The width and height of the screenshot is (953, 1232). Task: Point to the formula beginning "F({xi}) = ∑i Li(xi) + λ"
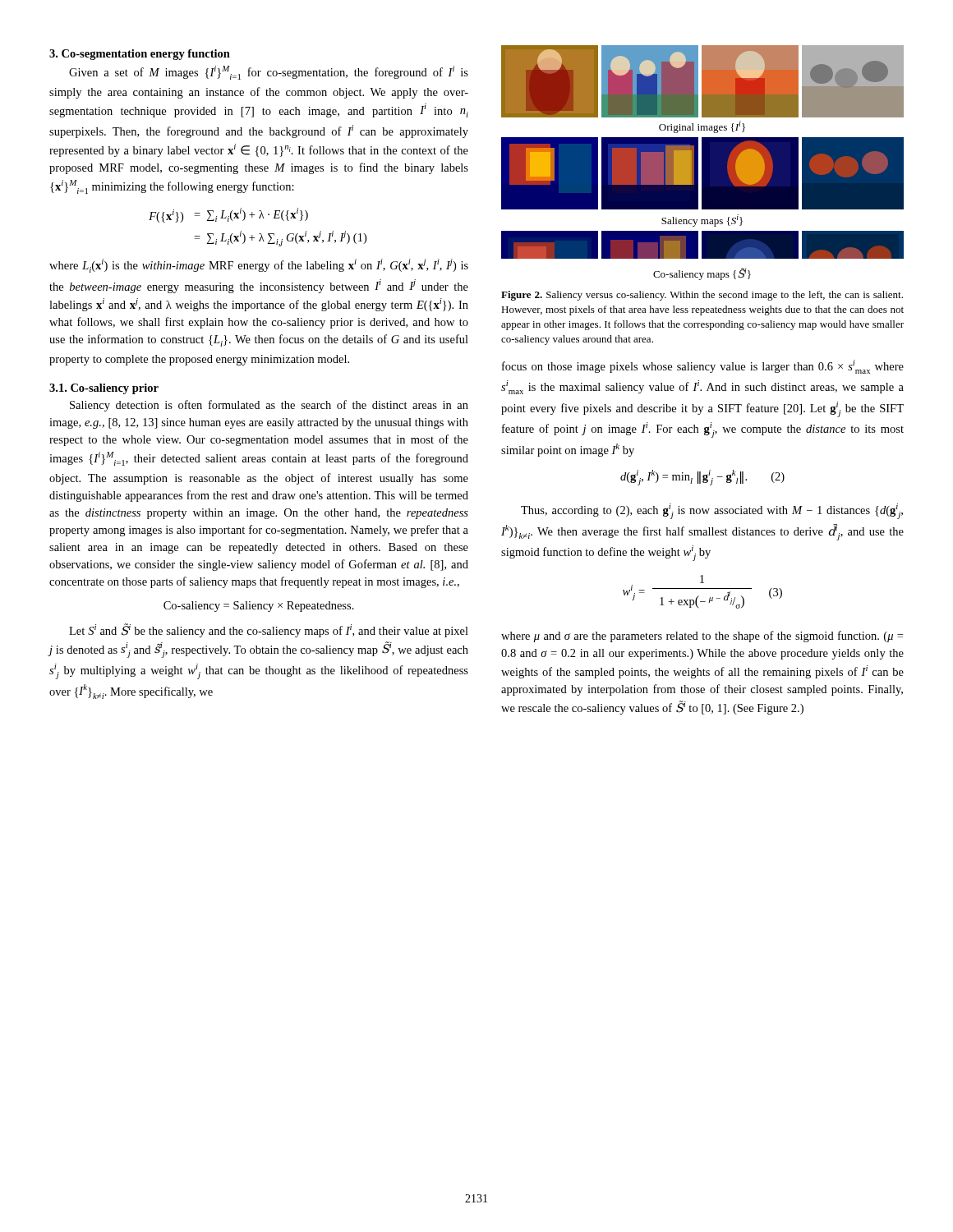[259, 226]
